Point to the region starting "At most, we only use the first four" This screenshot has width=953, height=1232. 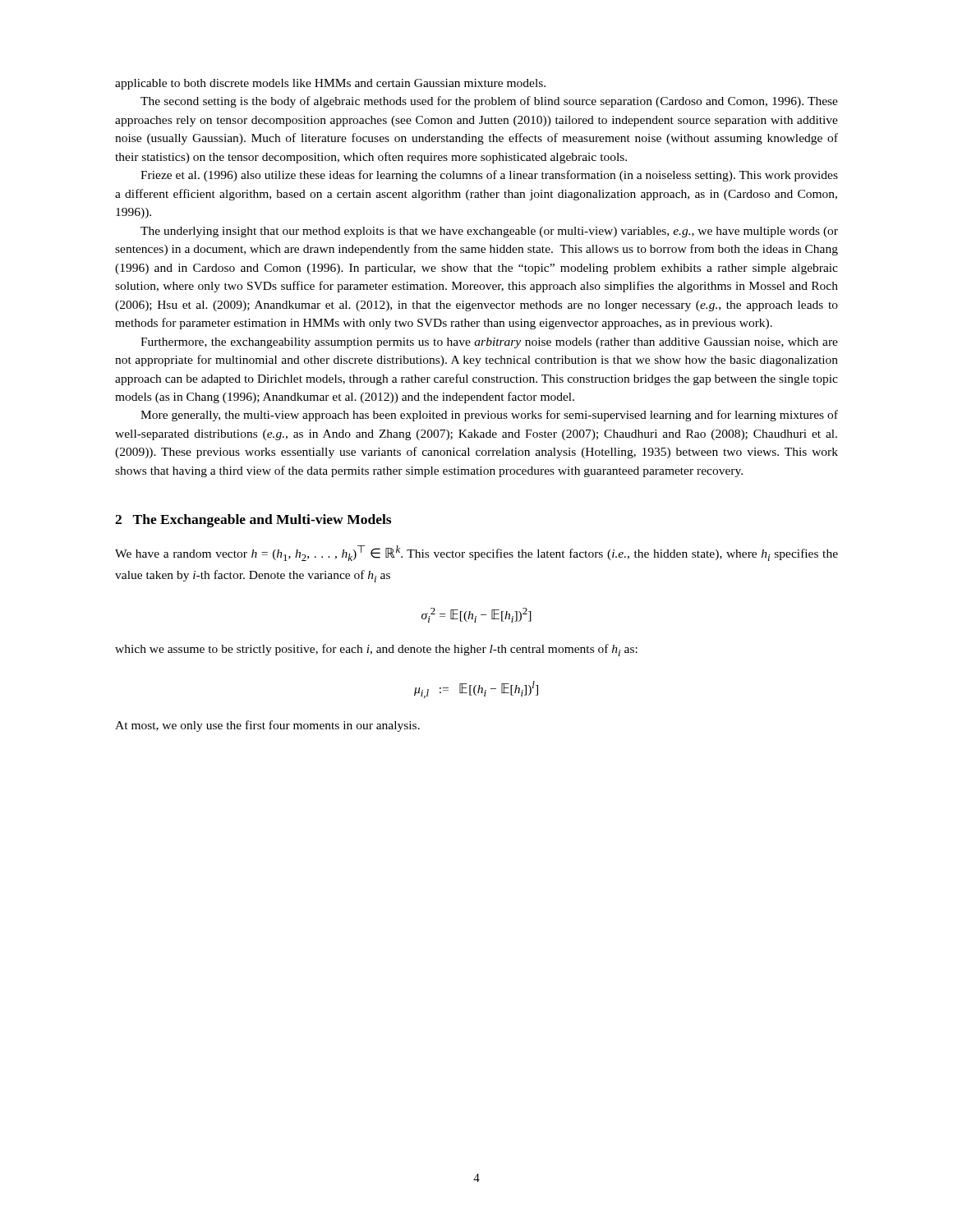267,726
